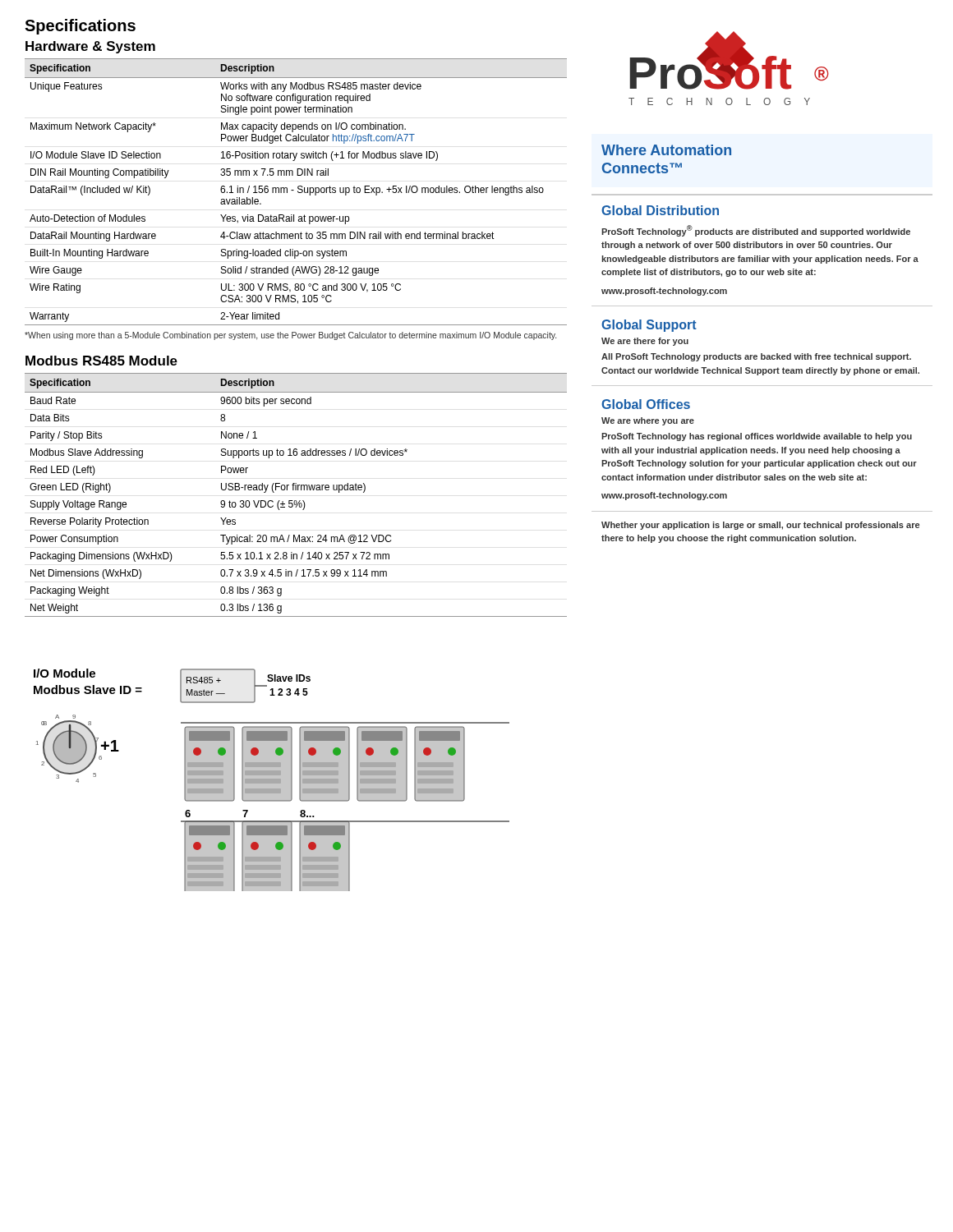Point to the element starting "Where AutomationConnects™"
The image size is (953, 1232).
[x=666, y=150]
